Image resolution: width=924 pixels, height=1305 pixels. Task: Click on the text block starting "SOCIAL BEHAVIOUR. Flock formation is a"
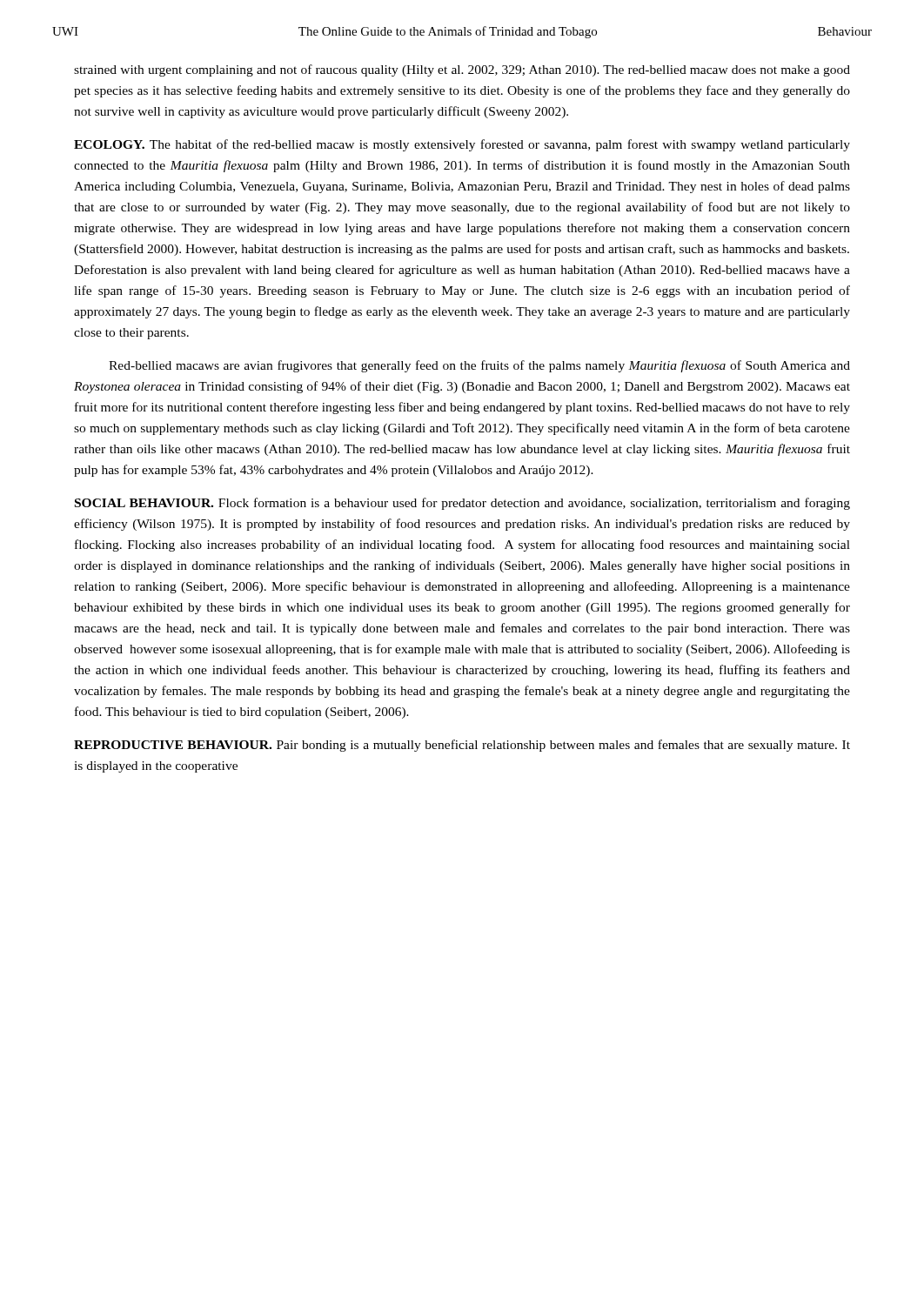(462, 608)
